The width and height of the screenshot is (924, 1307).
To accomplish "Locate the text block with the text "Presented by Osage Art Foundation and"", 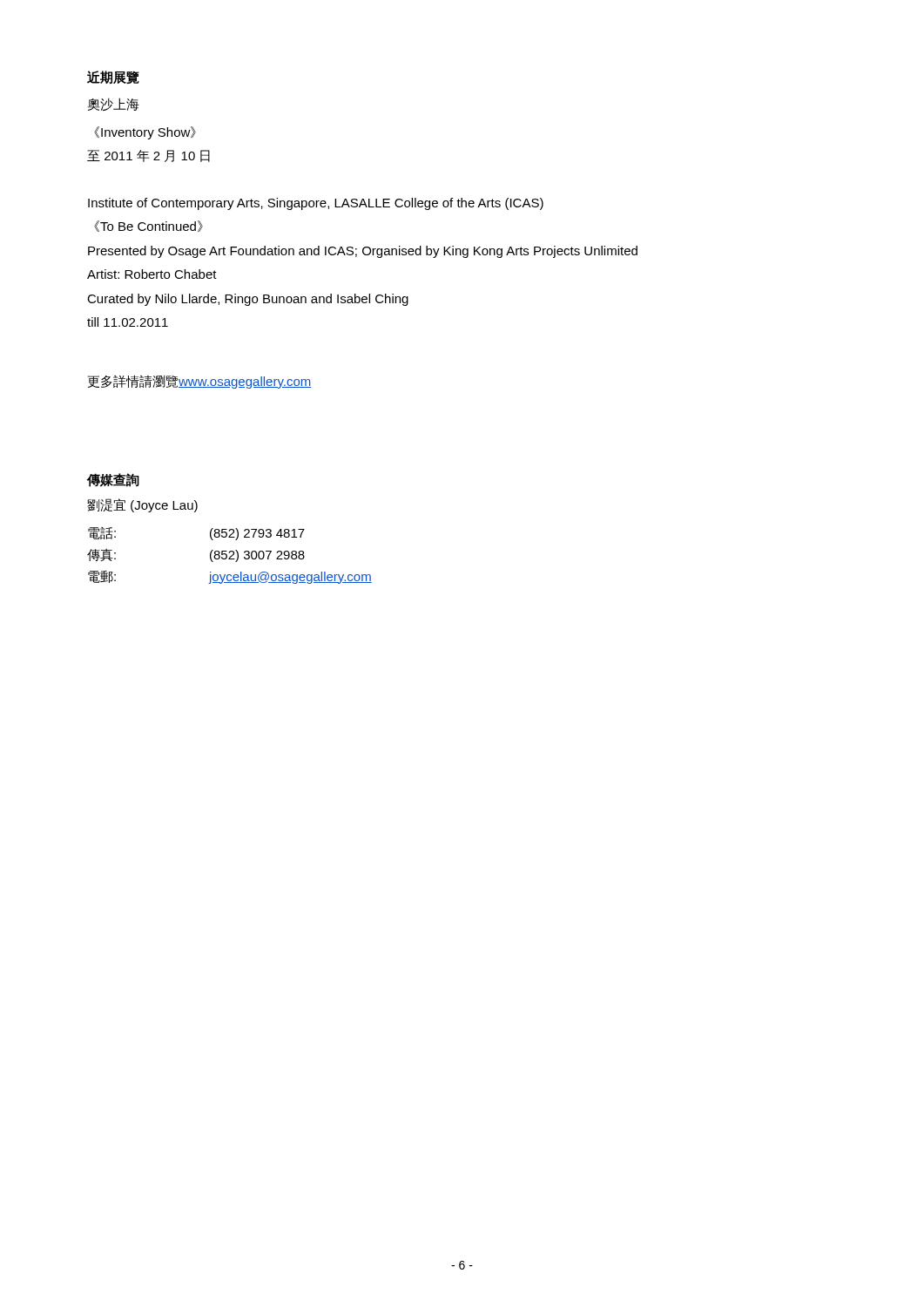I will click(363, 250).
